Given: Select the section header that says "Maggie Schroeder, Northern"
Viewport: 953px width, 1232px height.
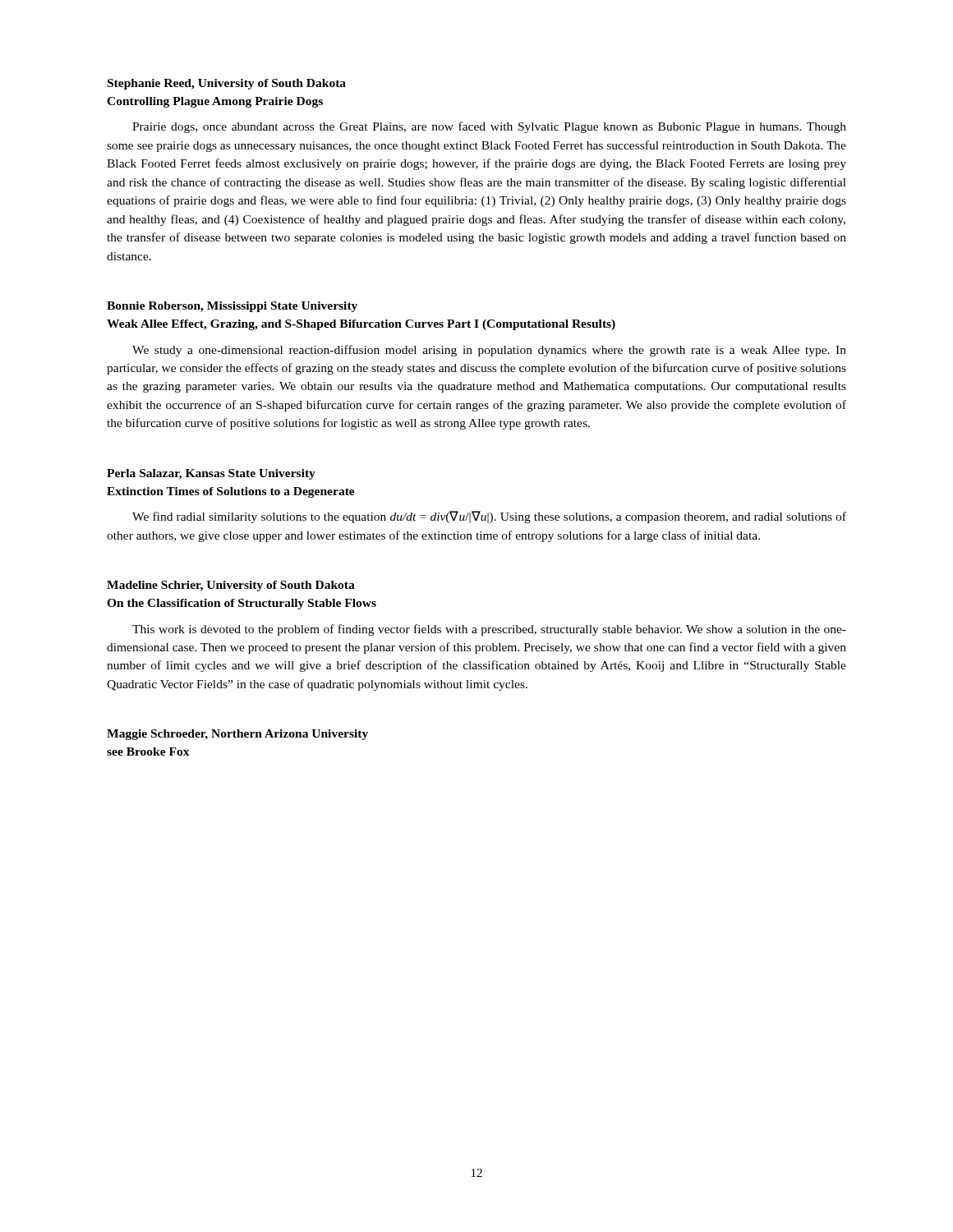Looking at the screenshot, I should [237, 742].
